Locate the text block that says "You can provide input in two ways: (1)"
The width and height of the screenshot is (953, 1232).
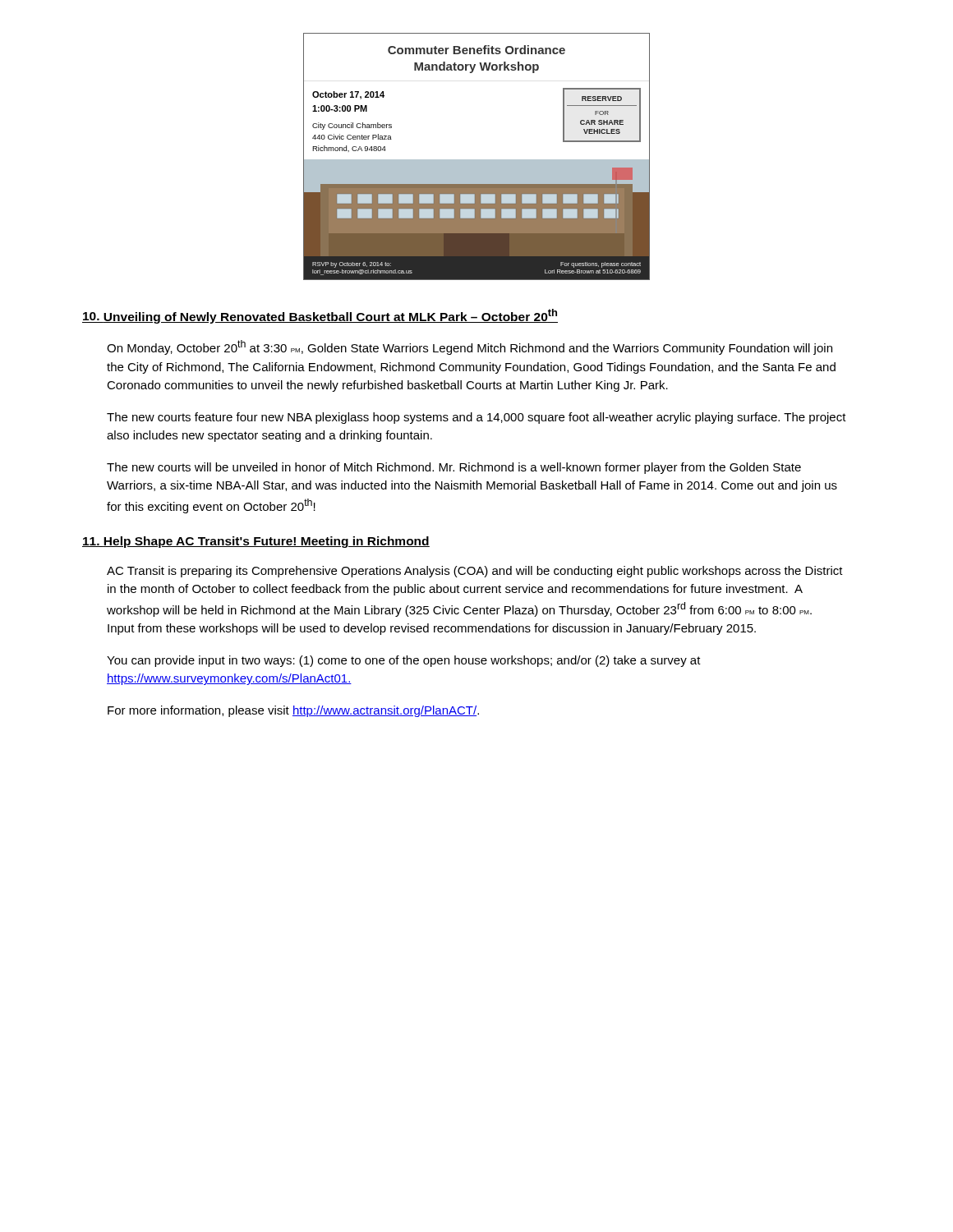point(404,669)
